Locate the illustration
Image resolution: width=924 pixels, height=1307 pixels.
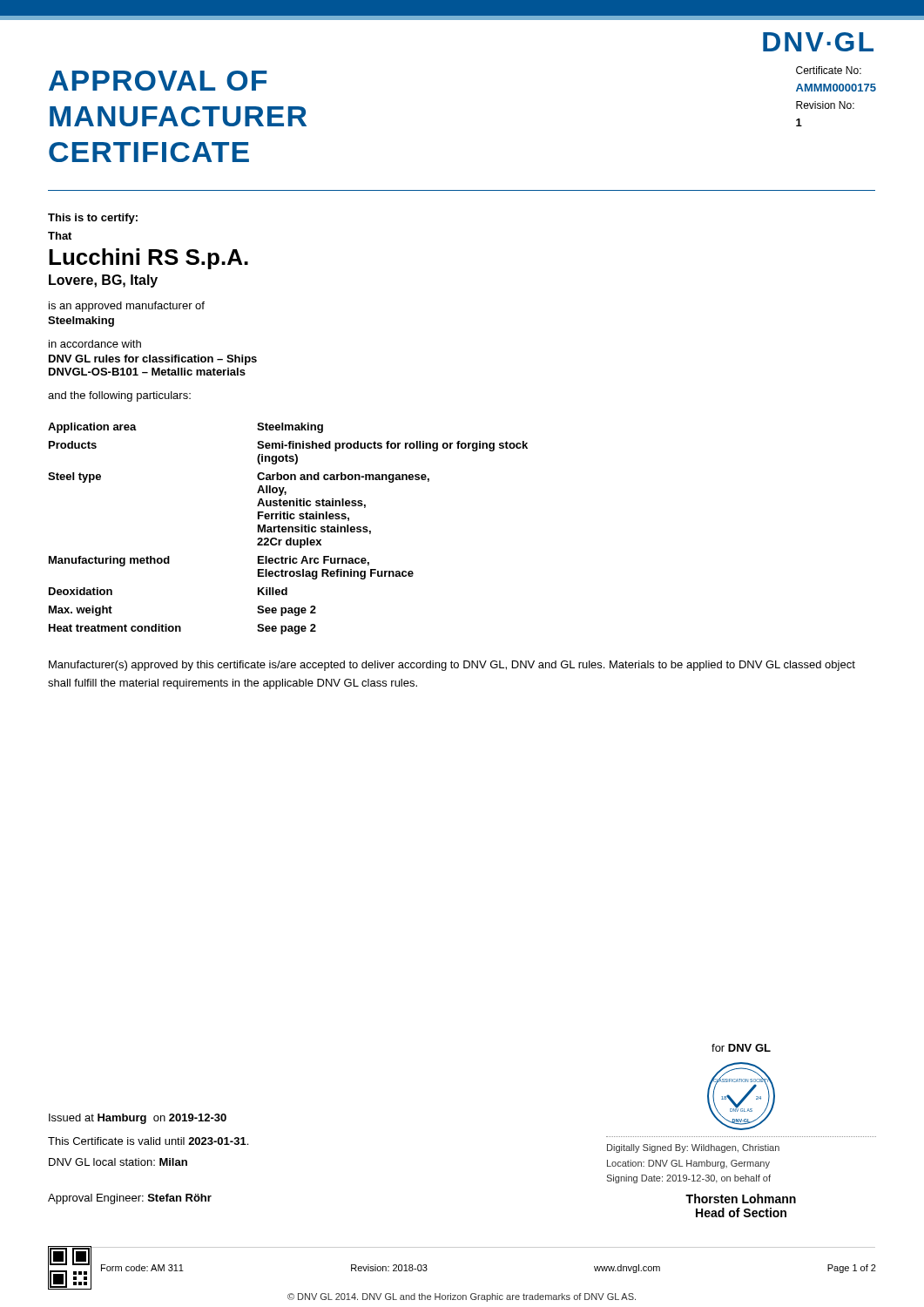(741, 1096)
